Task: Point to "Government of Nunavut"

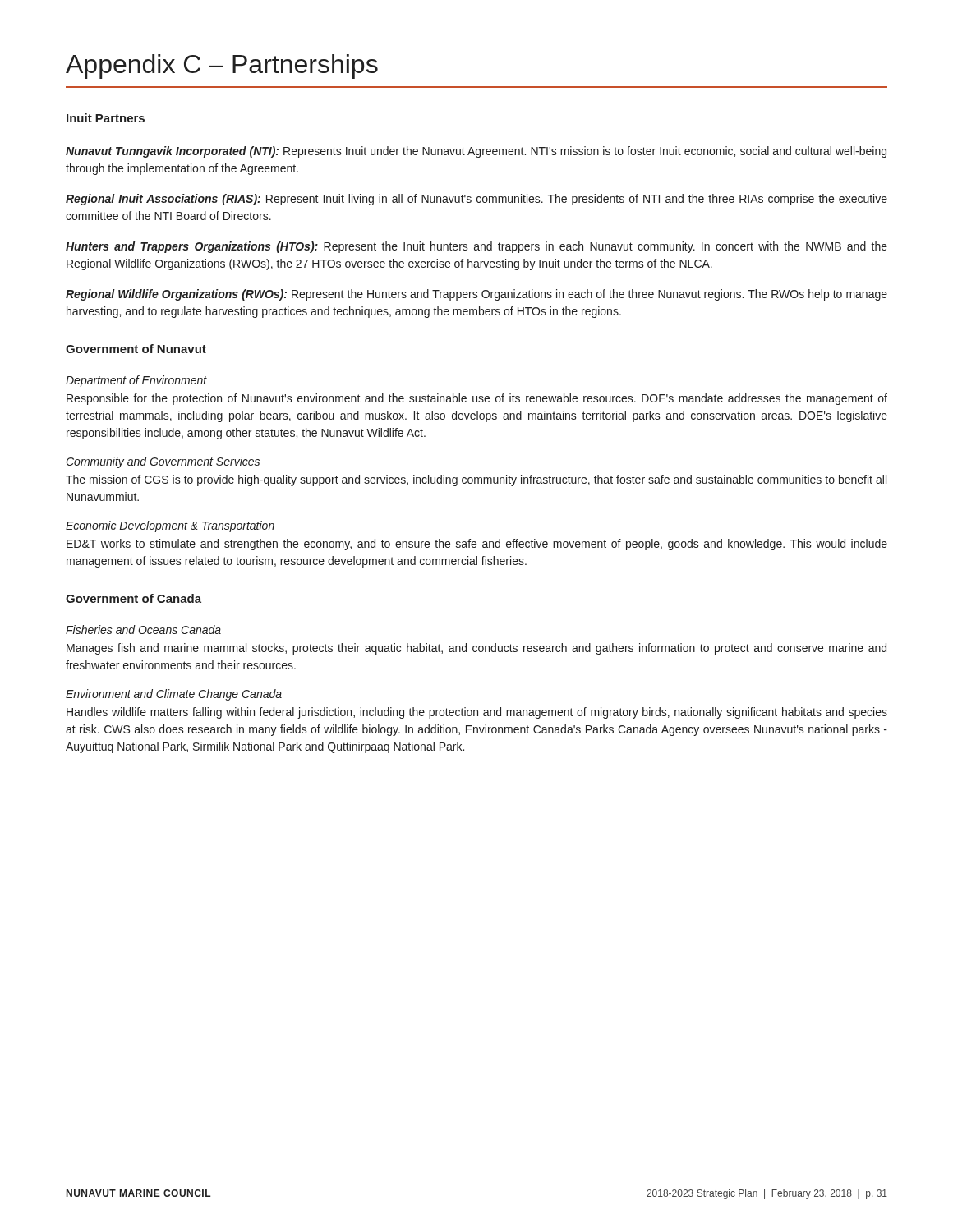Action: [x=136, y=349]
